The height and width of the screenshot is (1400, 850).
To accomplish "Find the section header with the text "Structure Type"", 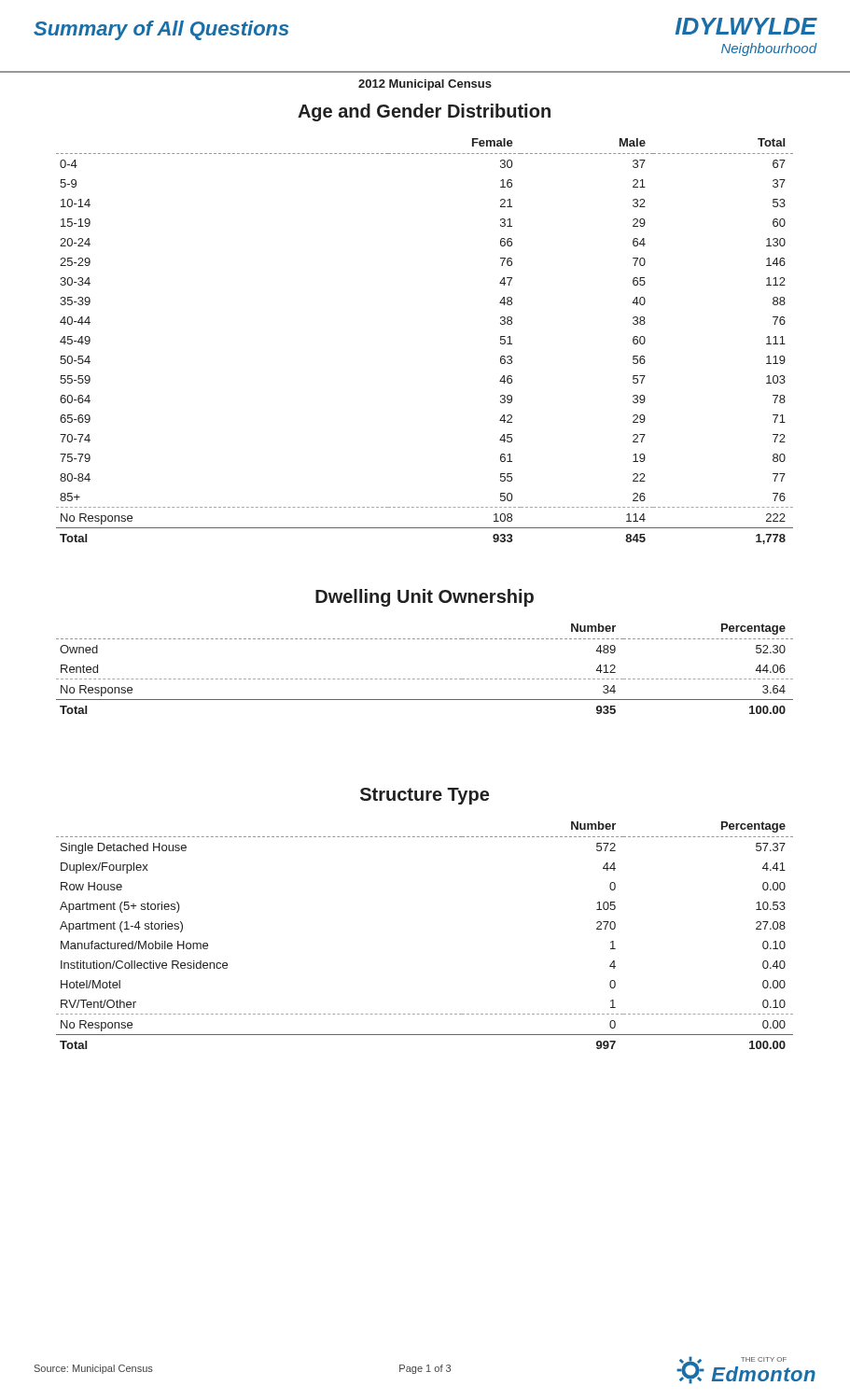I will point(425,794).
